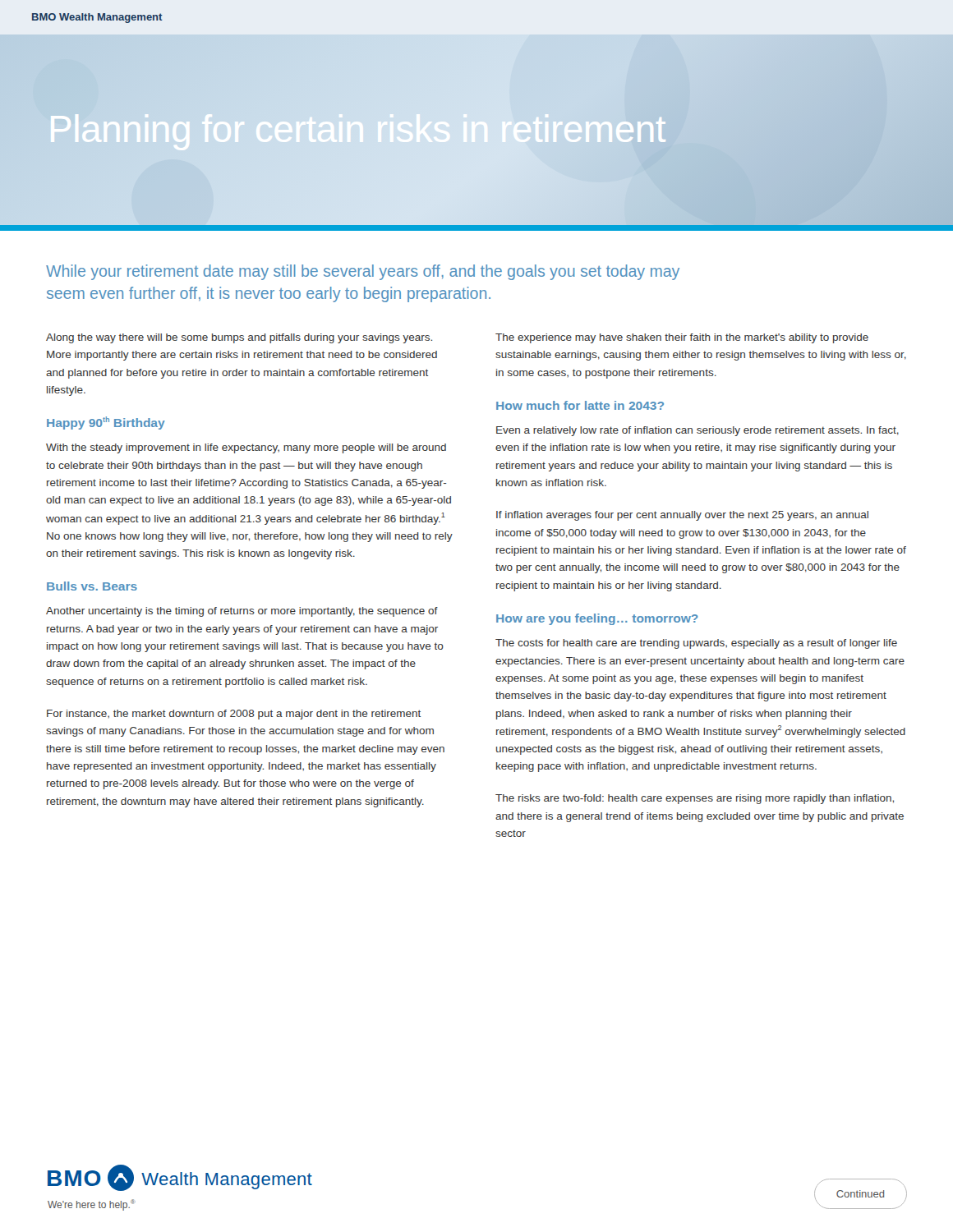Select the section header containing "How much for latte in 2043?"
953x1232 pixels.
pyautogui.click(x=580, y=405)
